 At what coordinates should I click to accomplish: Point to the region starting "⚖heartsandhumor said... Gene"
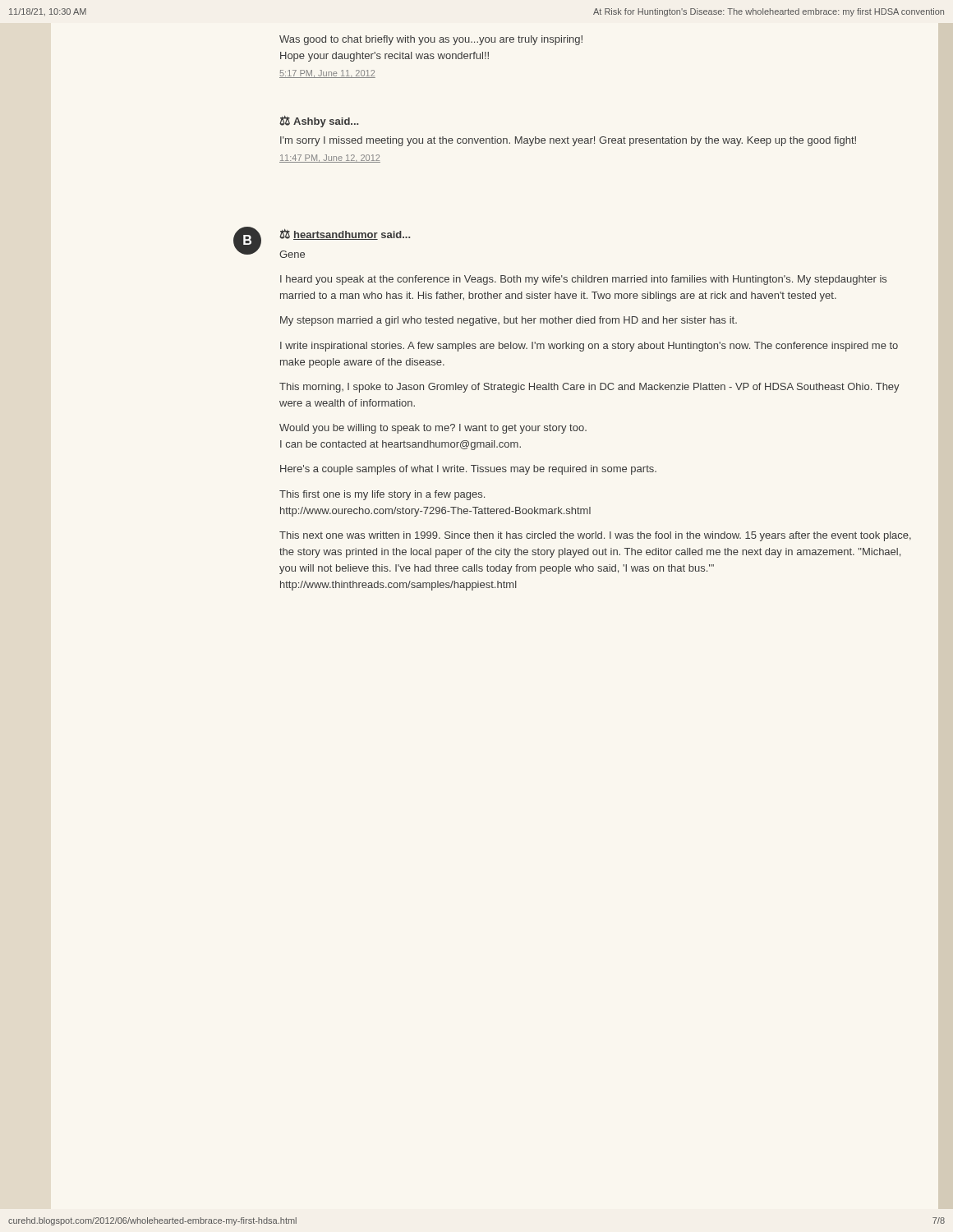click(x=345, y=234)
